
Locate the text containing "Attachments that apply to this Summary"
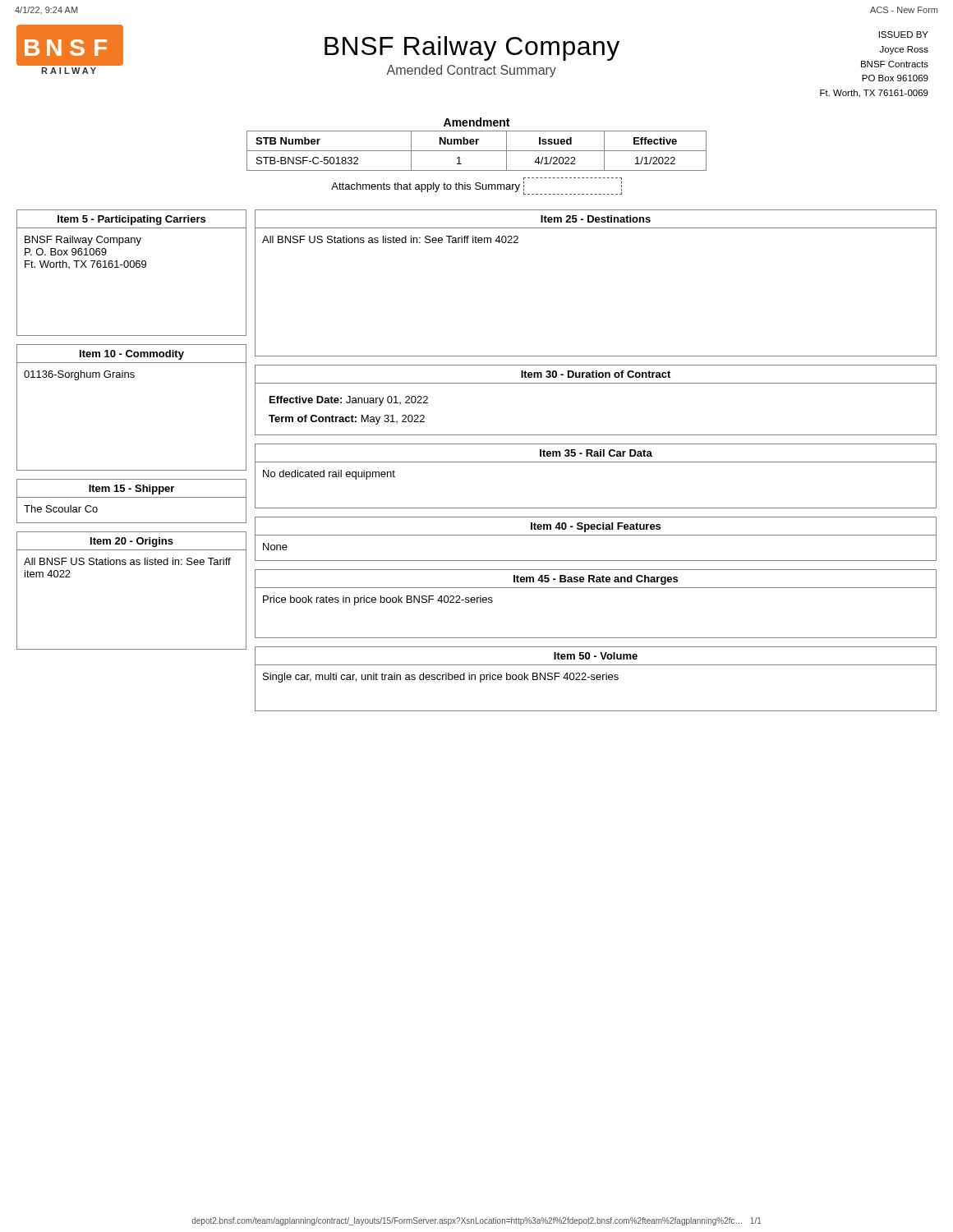pyautogui.click(x=476, y=186)
